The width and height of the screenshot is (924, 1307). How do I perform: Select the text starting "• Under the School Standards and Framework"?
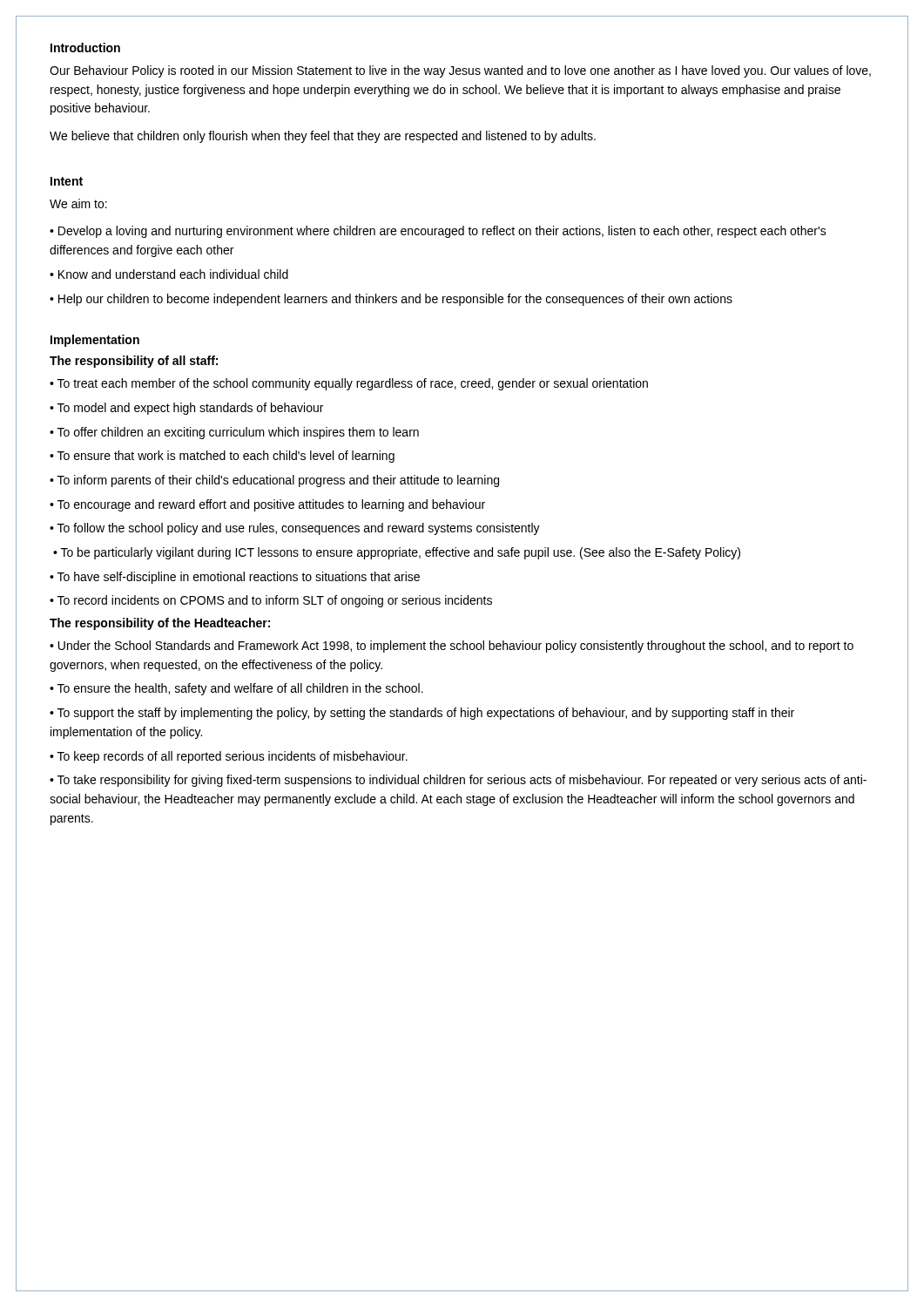pos(452,655)
